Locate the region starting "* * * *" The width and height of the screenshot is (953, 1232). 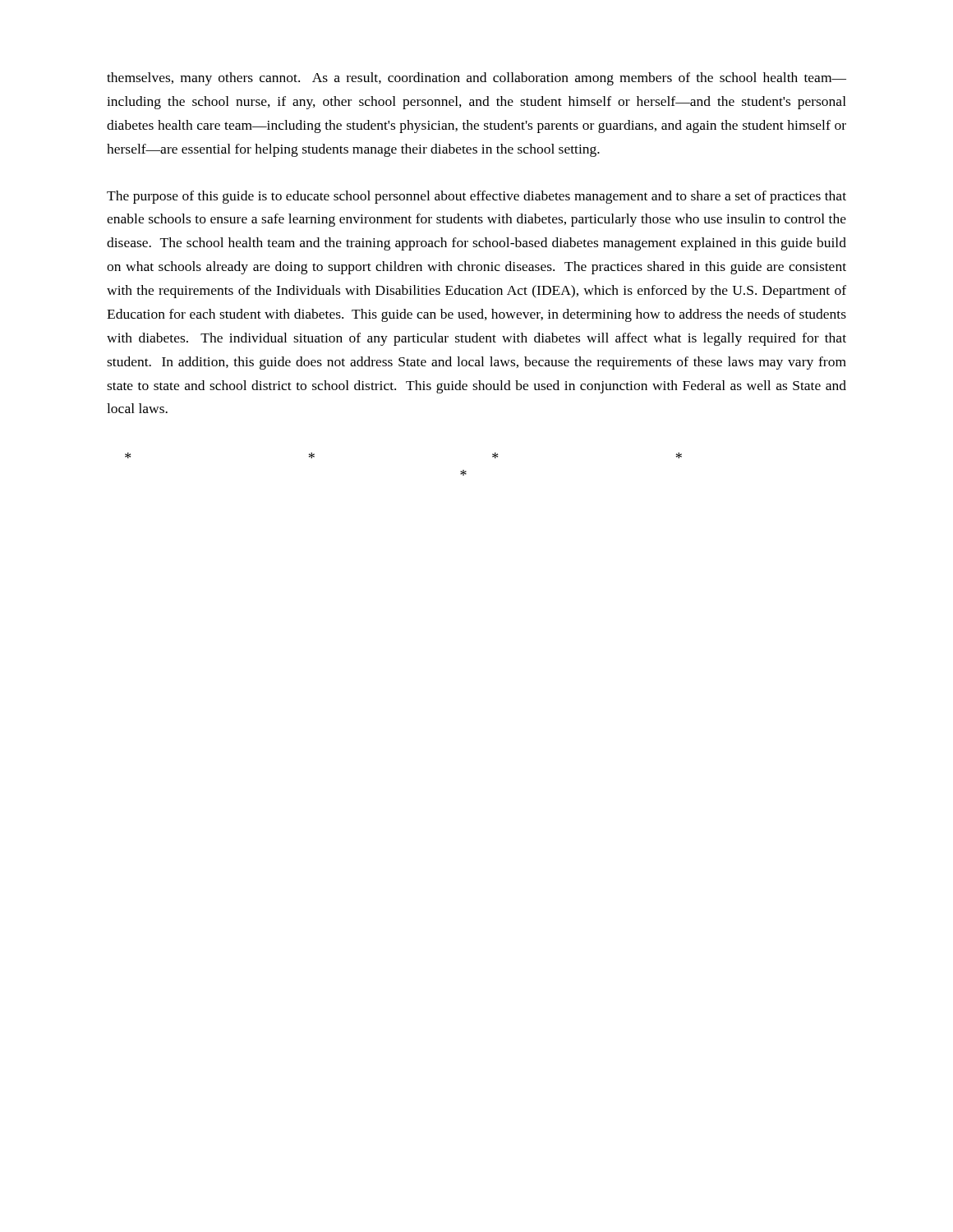click(x=476, y=467)
